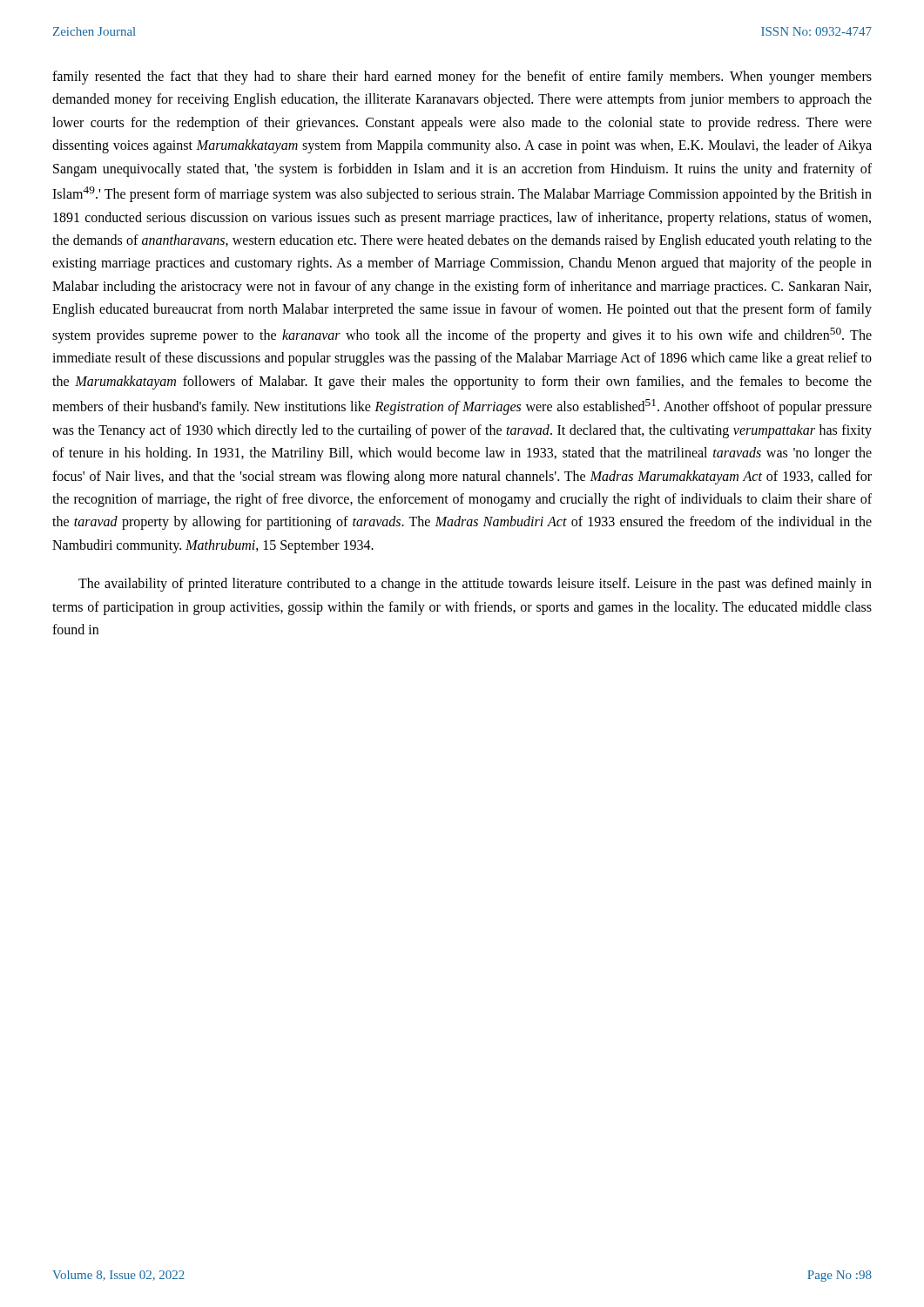924x1307 pixels.
Task: Select the text block that says "The availability of printed literature contributed to"
Action: click(x=462, y=607)
